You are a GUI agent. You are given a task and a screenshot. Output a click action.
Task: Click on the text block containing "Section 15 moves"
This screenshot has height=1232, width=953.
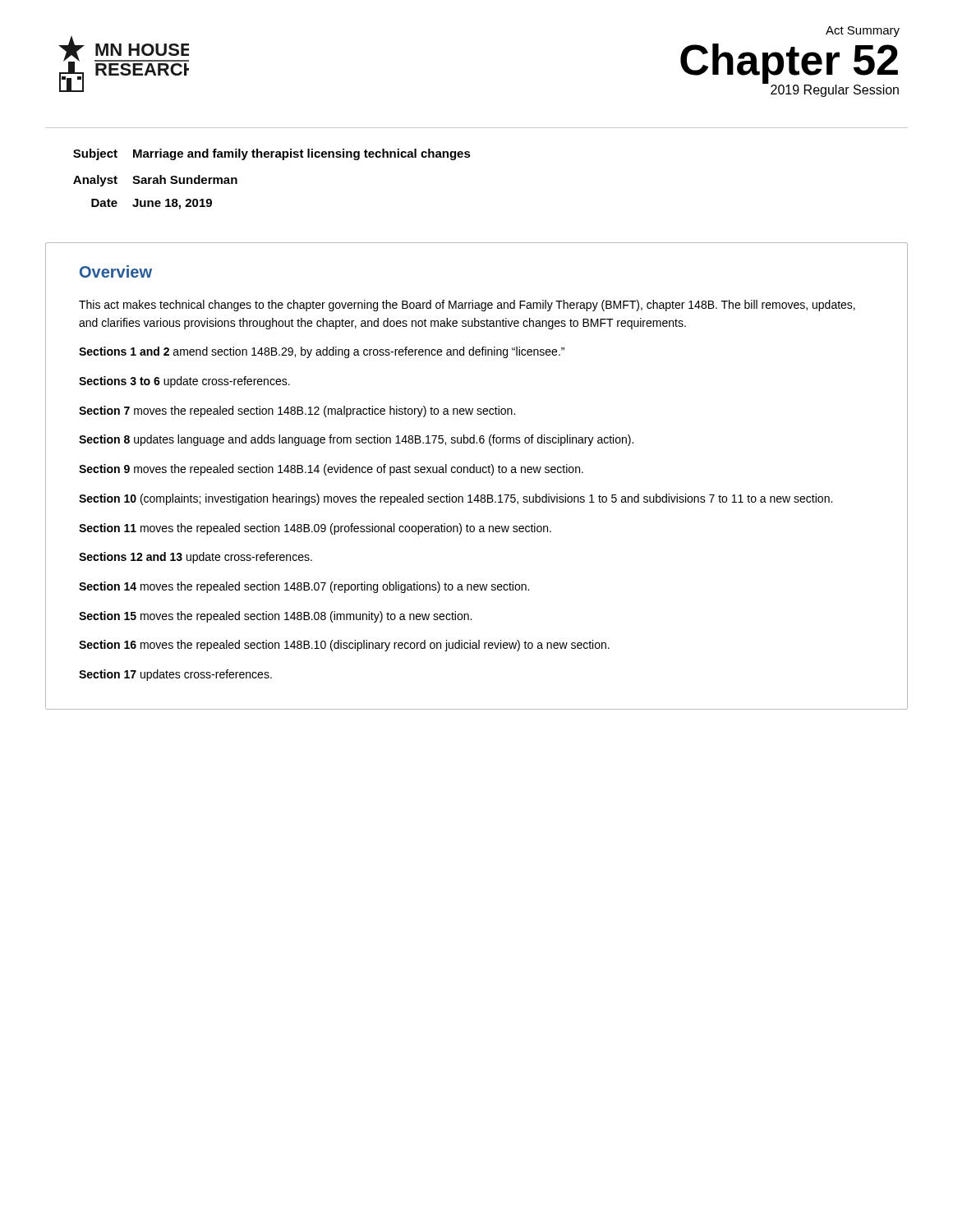tap(276, 616)
